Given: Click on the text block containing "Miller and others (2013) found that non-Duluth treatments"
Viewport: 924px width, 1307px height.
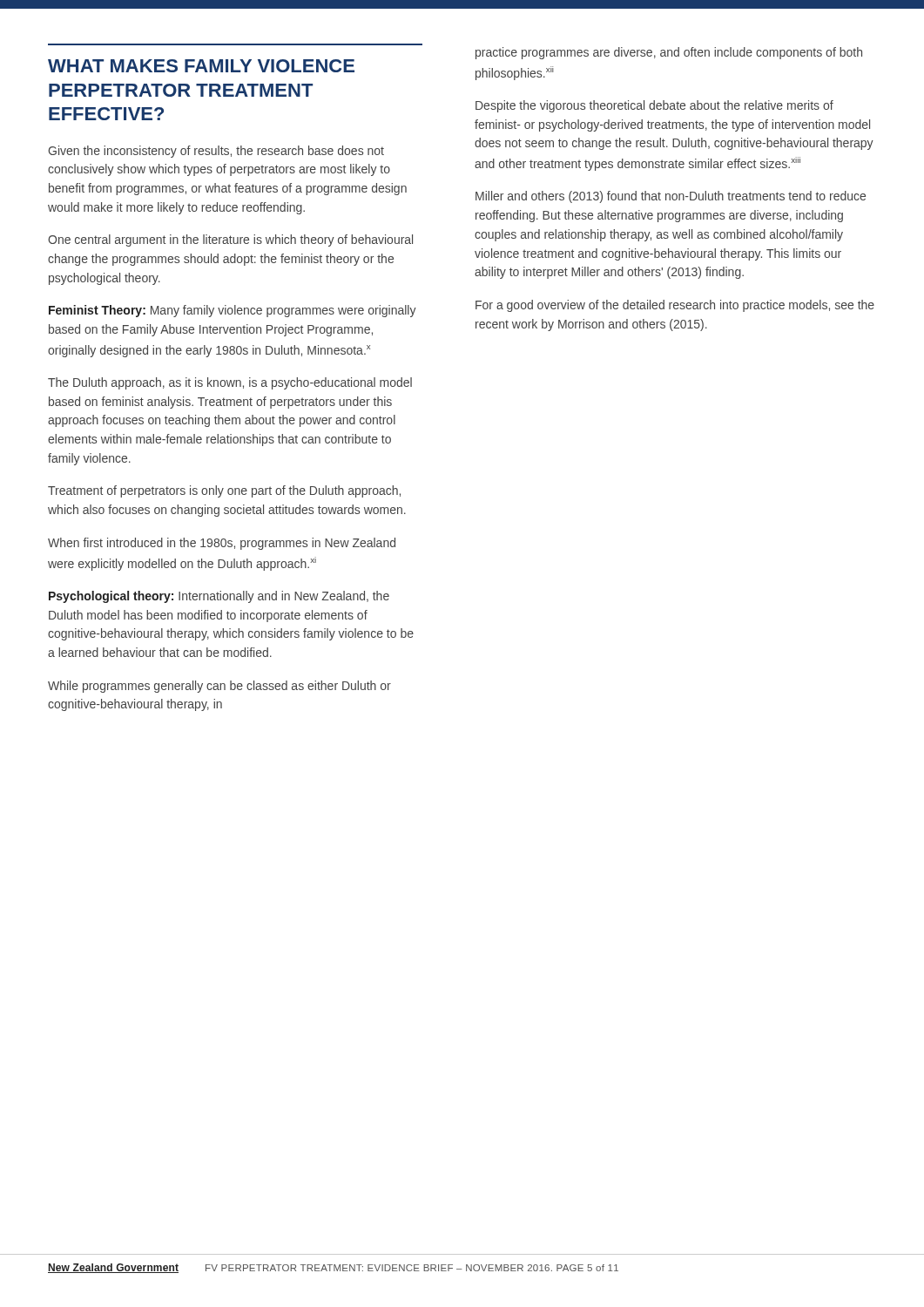Looking at the screenshot, I should tap(671, 234).
